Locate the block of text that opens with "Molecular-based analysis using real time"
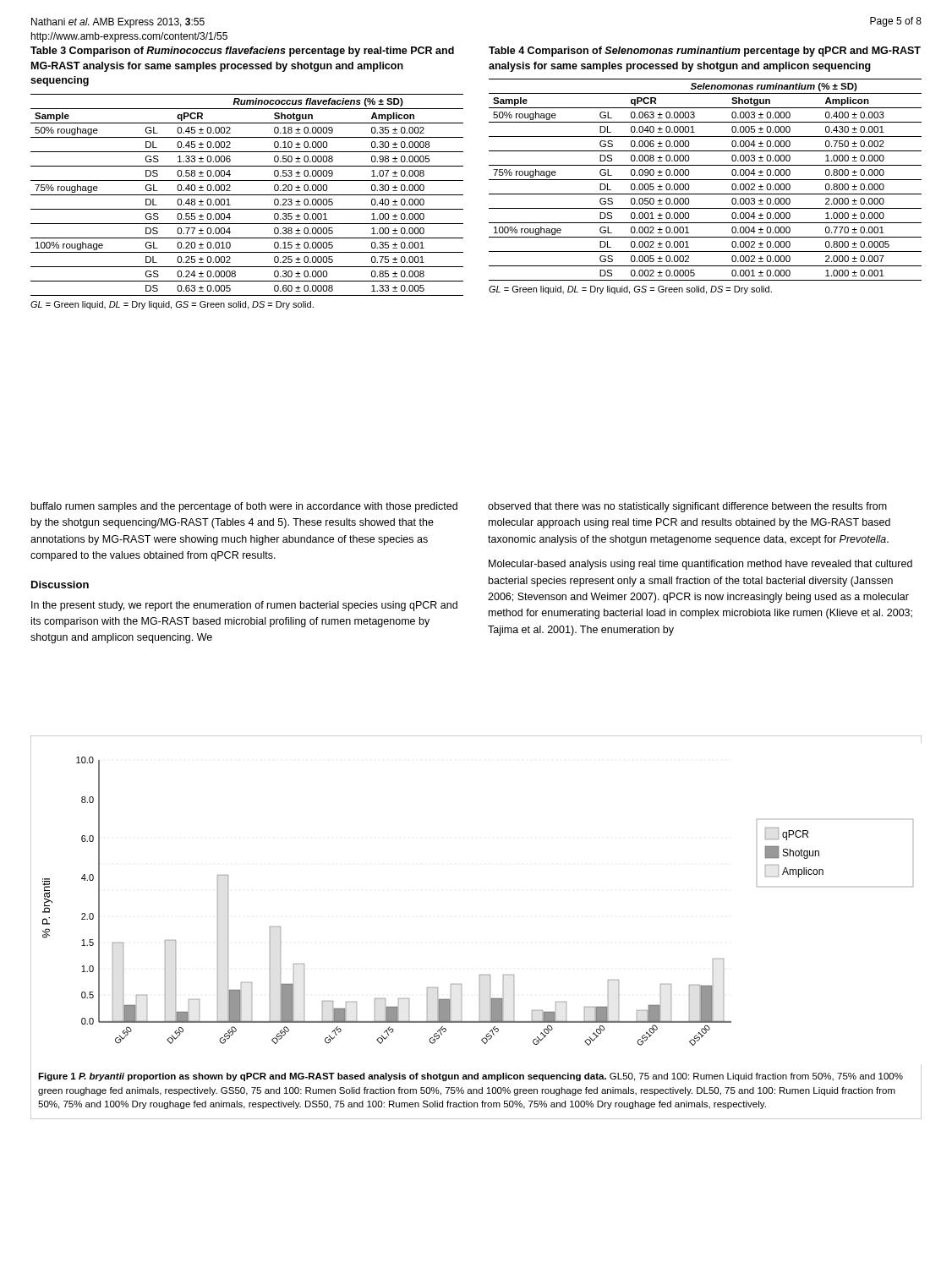Image resolution: width=952 pixels, height=1268 pixels. pyautogui.click(x=700, y=597)
